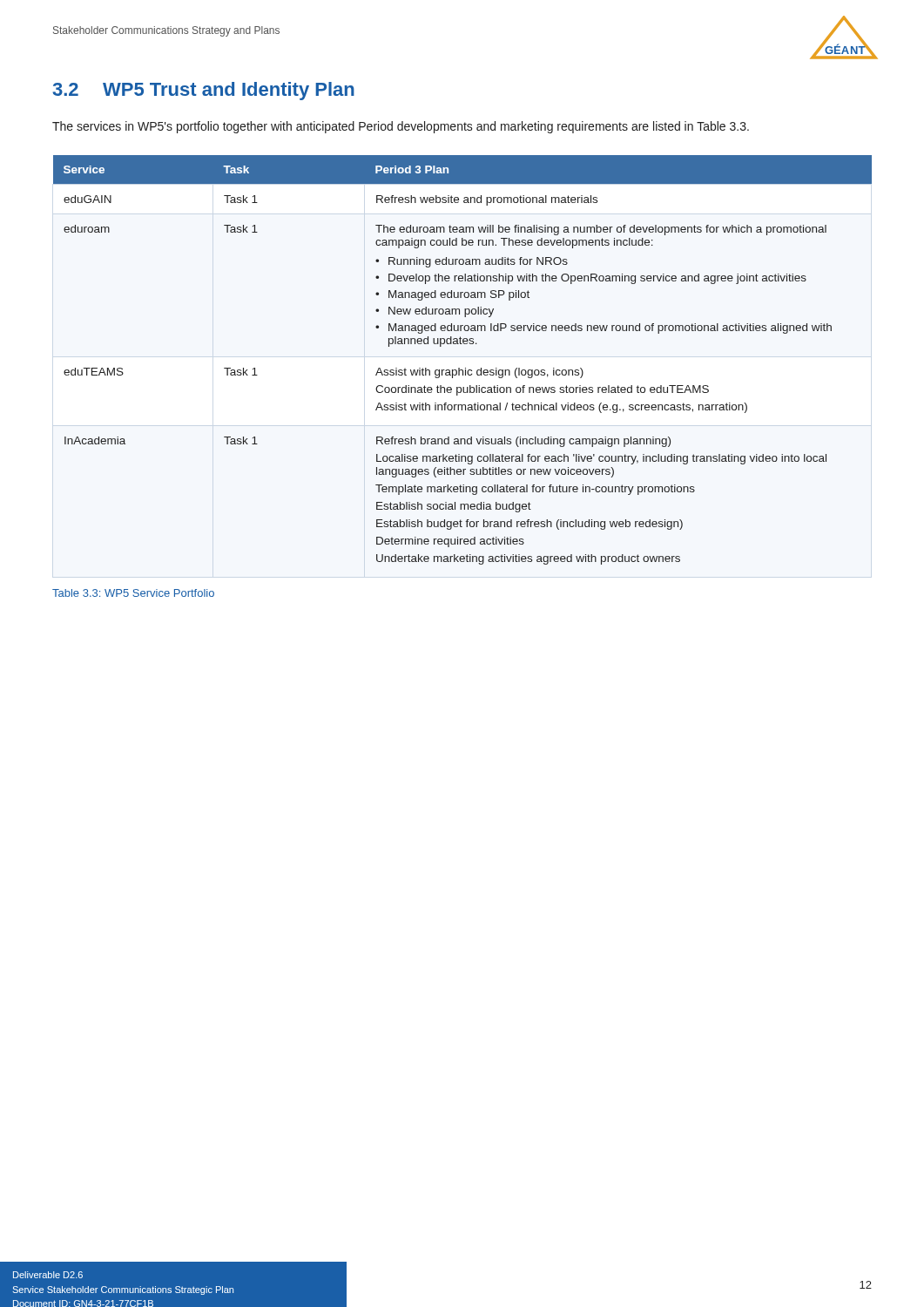
Task: Locate the logo
Action: [843, 40]
